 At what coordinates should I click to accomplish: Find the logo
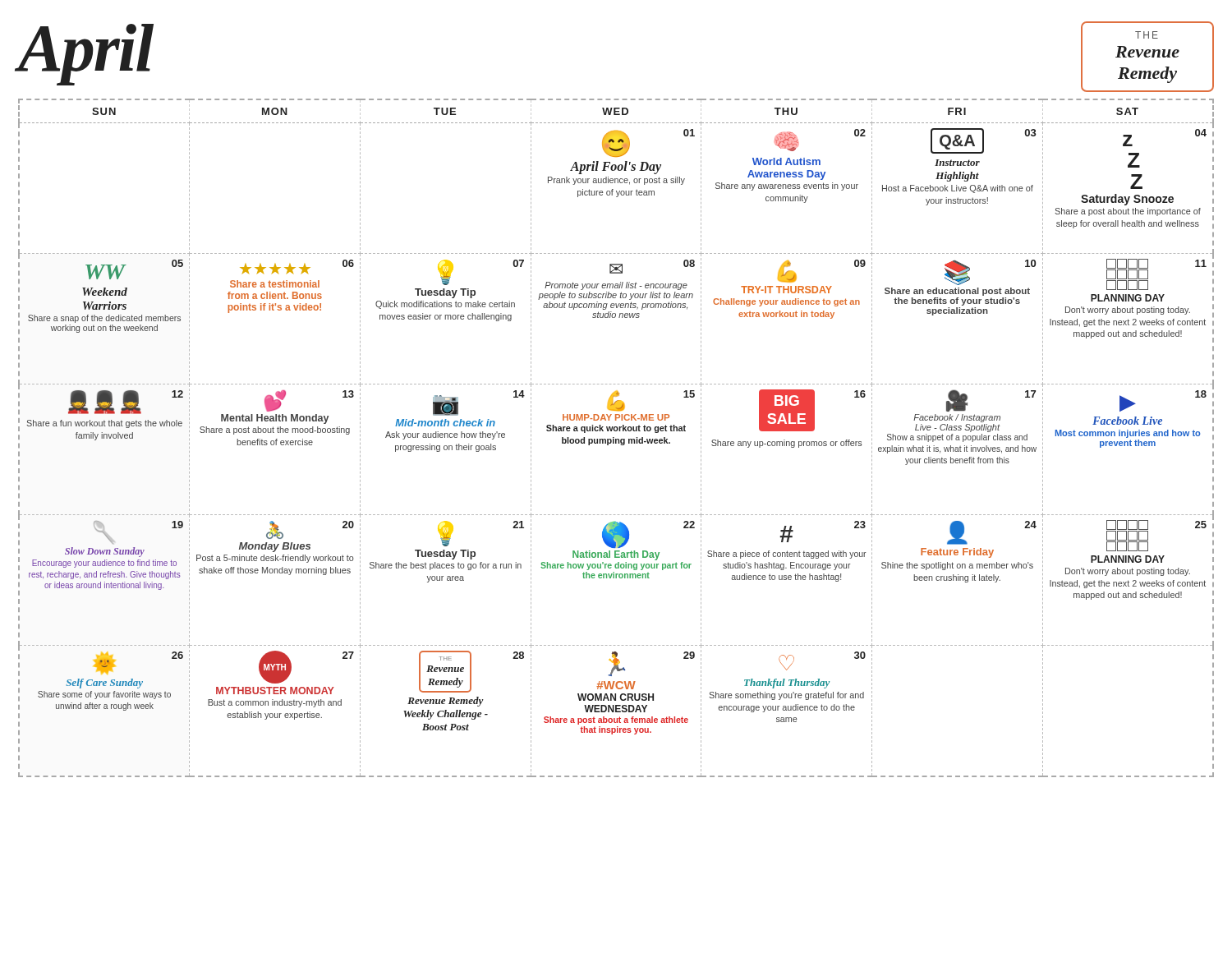pos(1147,57)
